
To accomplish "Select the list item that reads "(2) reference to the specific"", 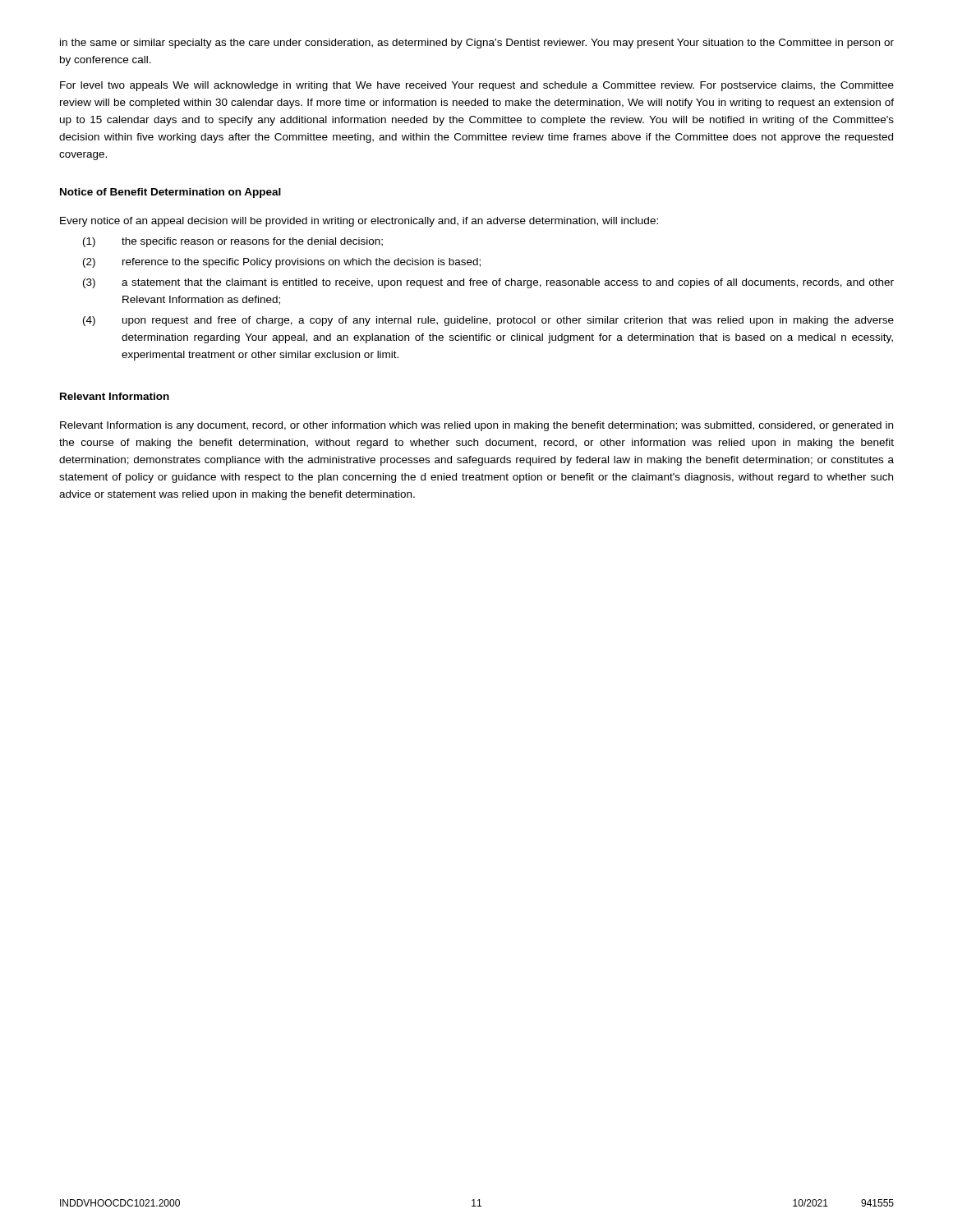I will (476, 263).
